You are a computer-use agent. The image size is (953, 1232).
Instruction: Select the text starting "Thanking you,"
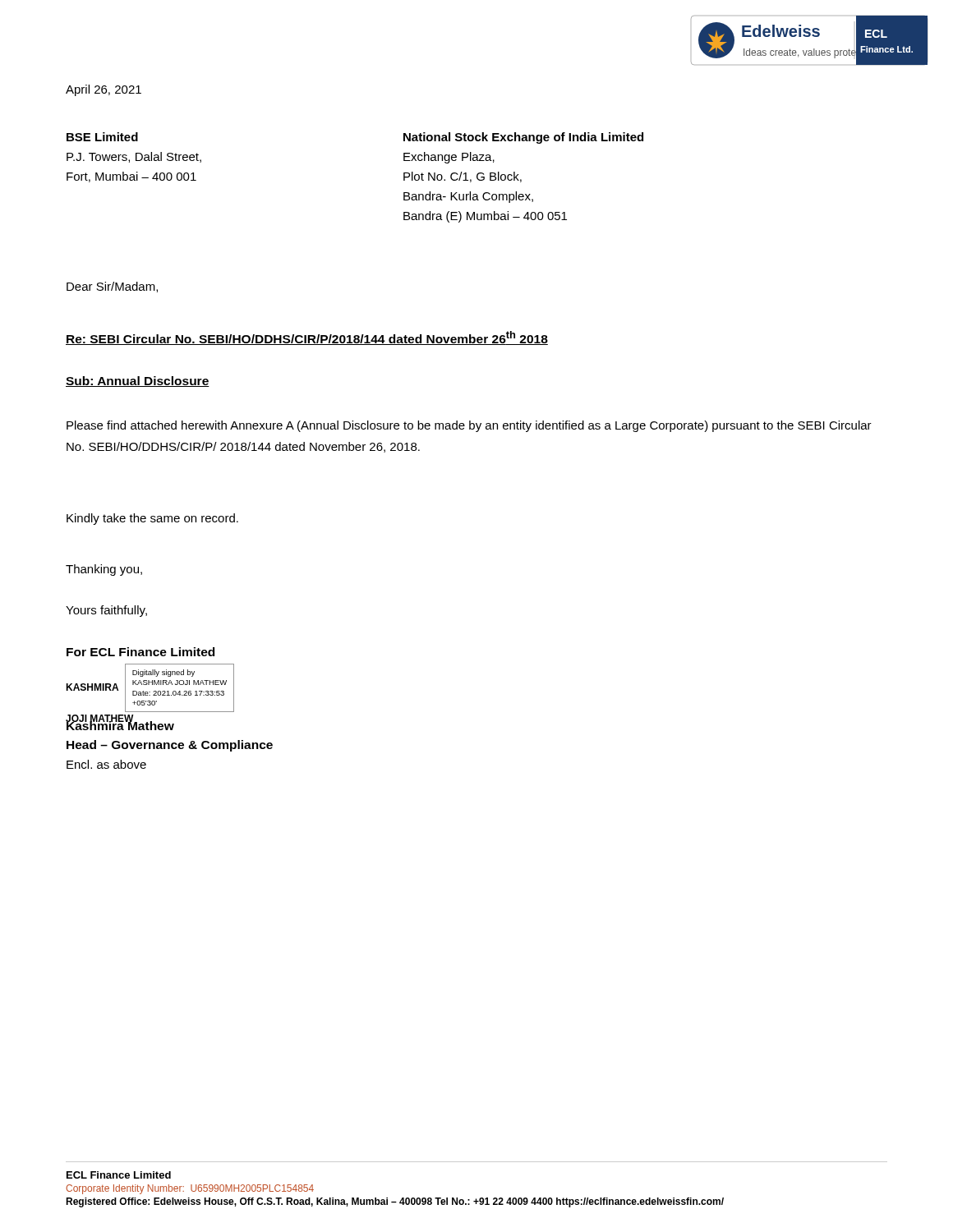tap(104, 569)
